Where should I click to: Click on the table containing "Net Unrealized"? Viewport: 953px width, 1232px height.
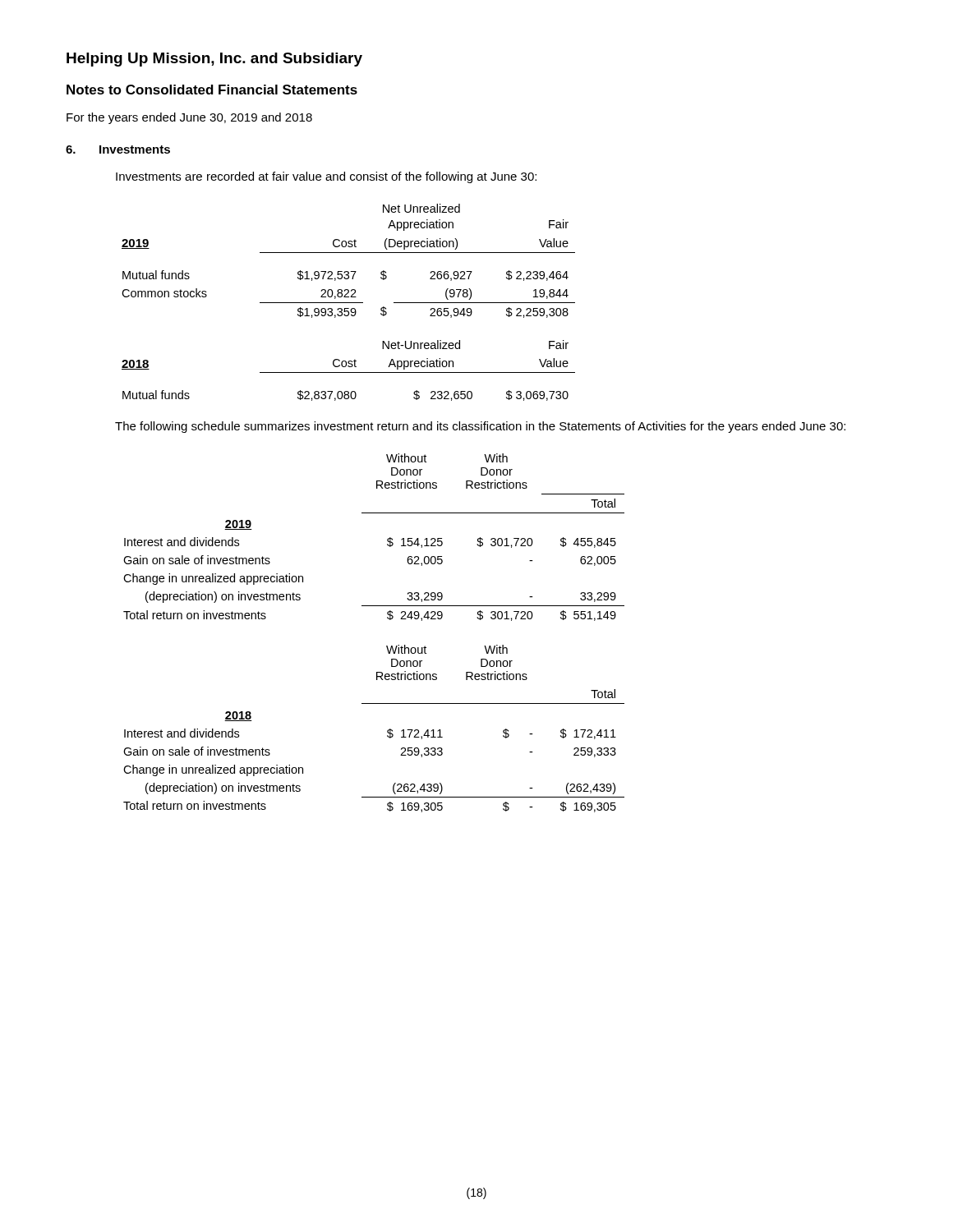[x=476, y=260]
